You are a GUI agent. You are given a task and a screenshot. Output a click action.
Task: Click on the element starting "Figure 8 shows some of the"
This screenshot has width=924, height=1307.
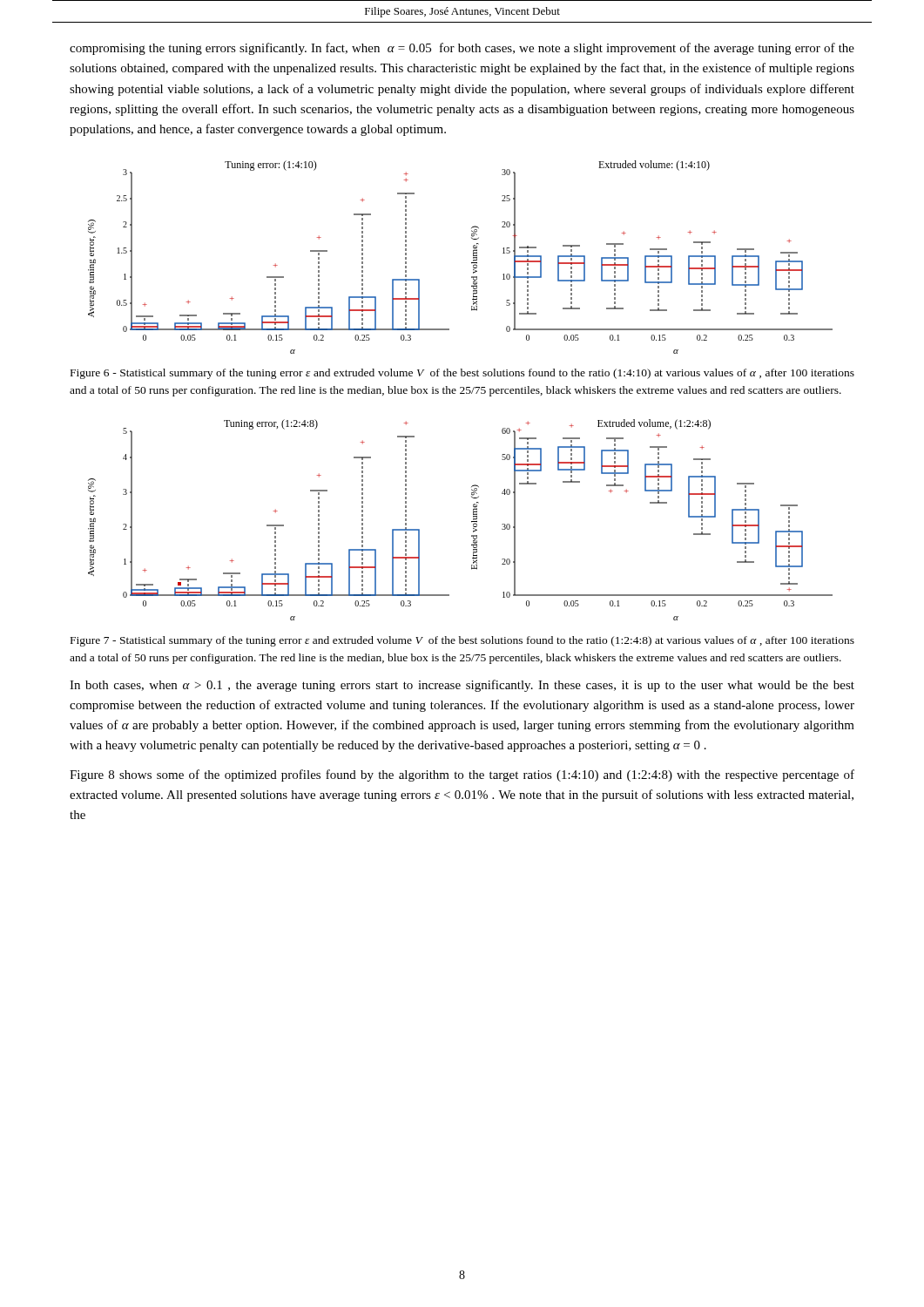pyautogui.click(x=462, y=794)
